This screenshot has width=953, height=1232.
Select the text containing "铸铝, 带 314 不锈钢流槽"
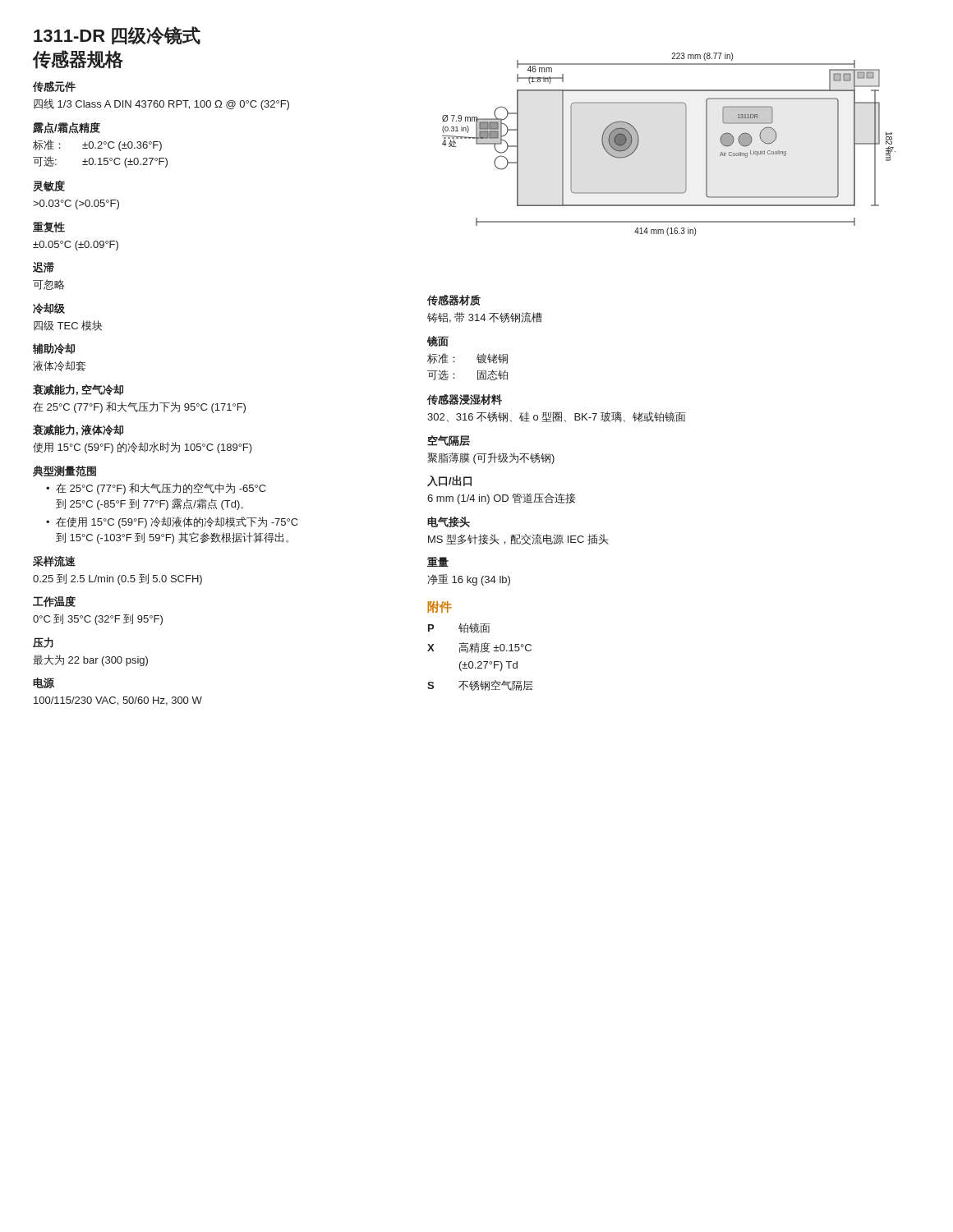tap(485, 317)
